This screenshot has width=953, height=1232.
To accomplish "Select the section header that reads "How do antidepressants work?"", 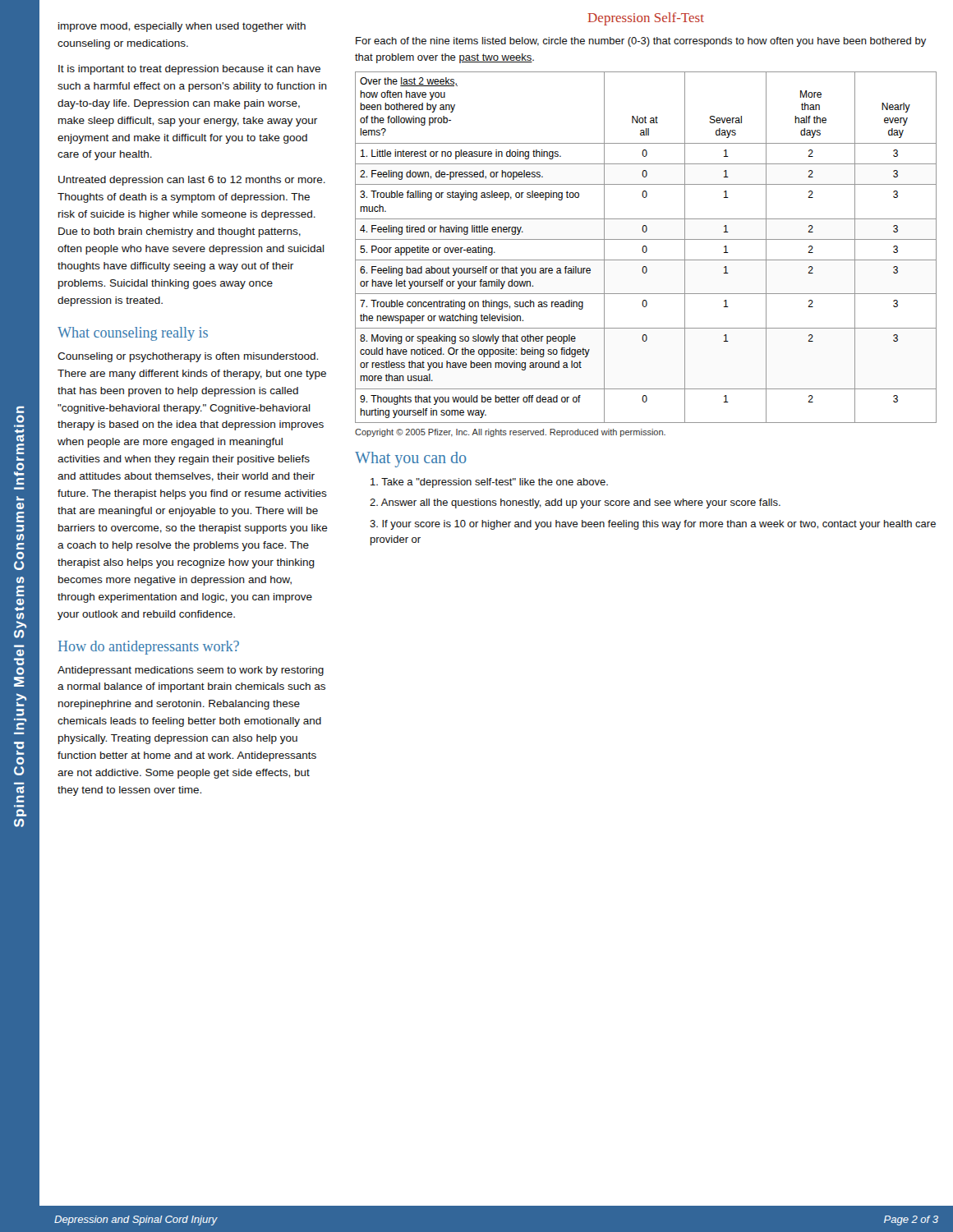I will [148, 646].
